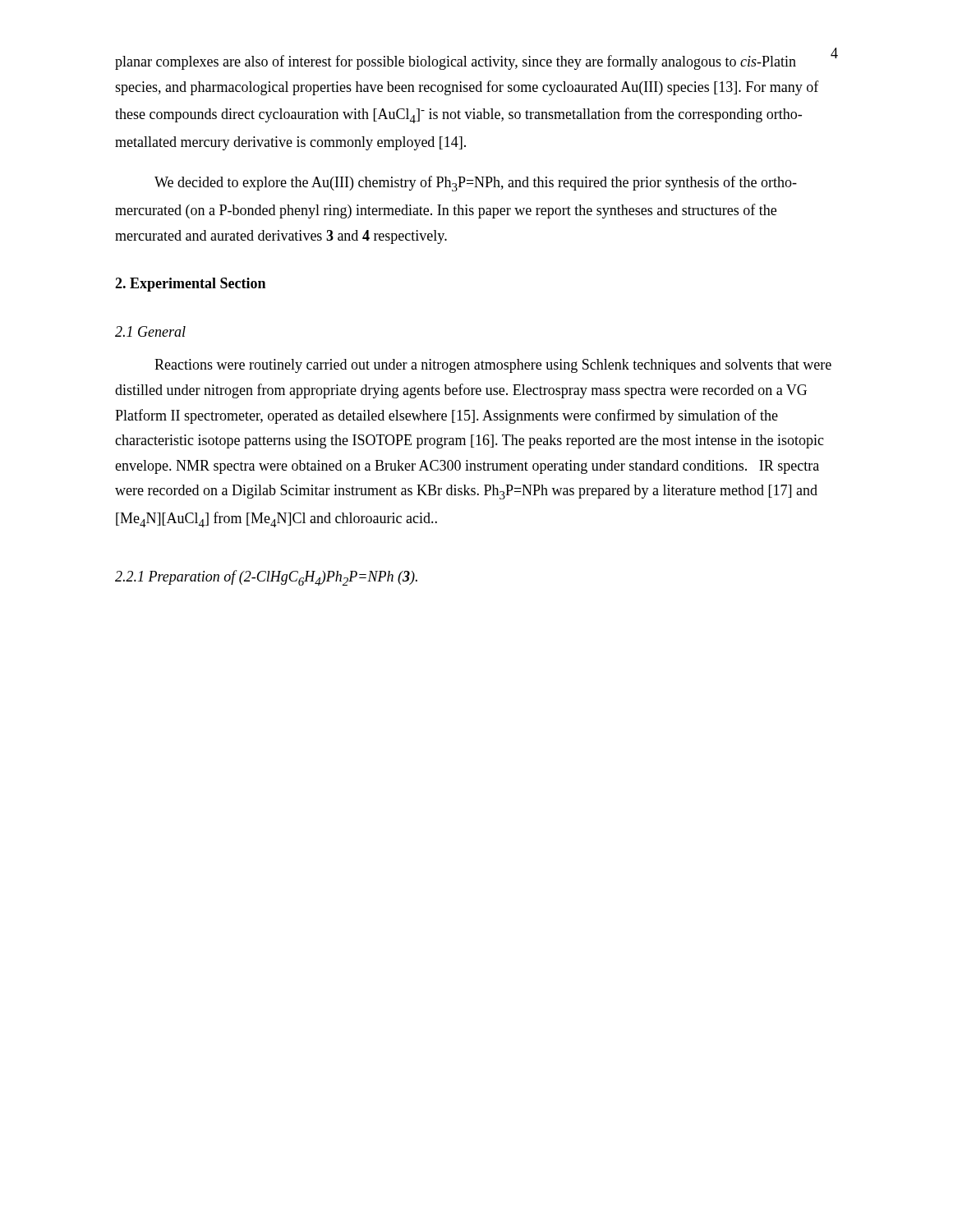Click on the element starting "2.1 General"
Image resolution: width=953 pixels, height=1232 pixels.
(150, 332)
